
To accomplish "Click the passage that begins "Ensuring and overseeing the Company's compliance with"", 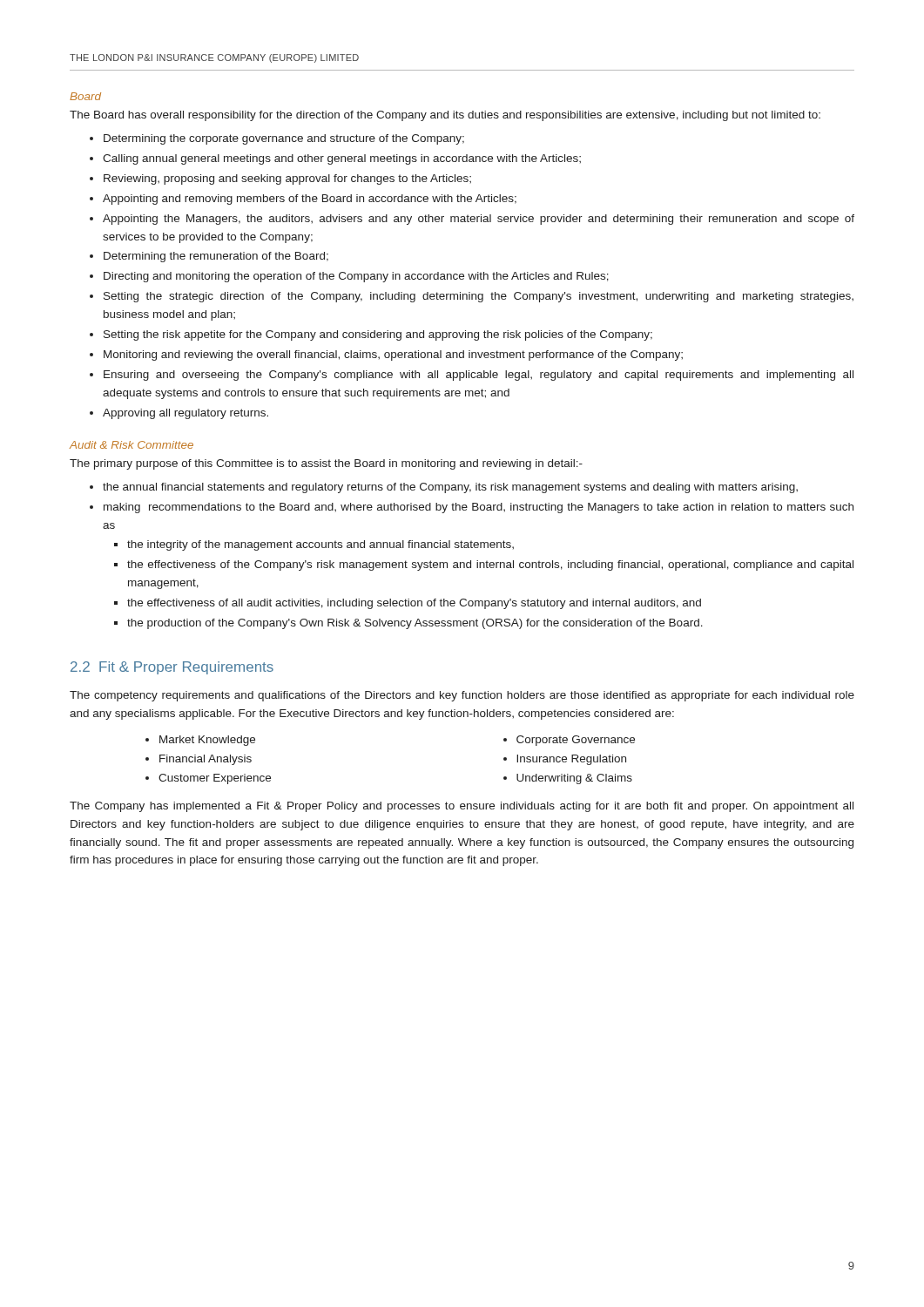I will point(479,383).
